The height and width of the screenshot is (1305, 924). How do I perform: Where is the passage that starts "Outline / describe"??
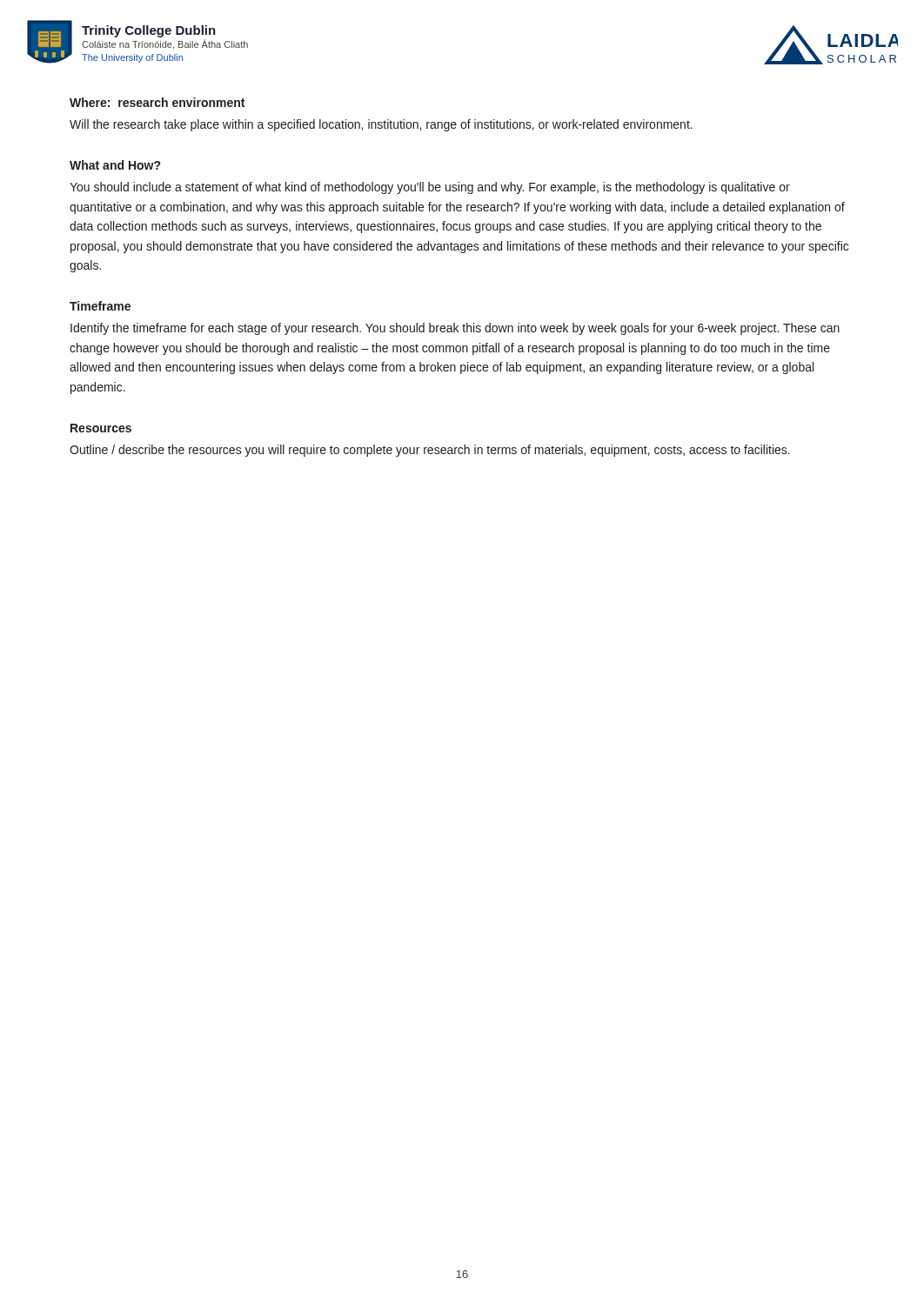tap(430, 450)
